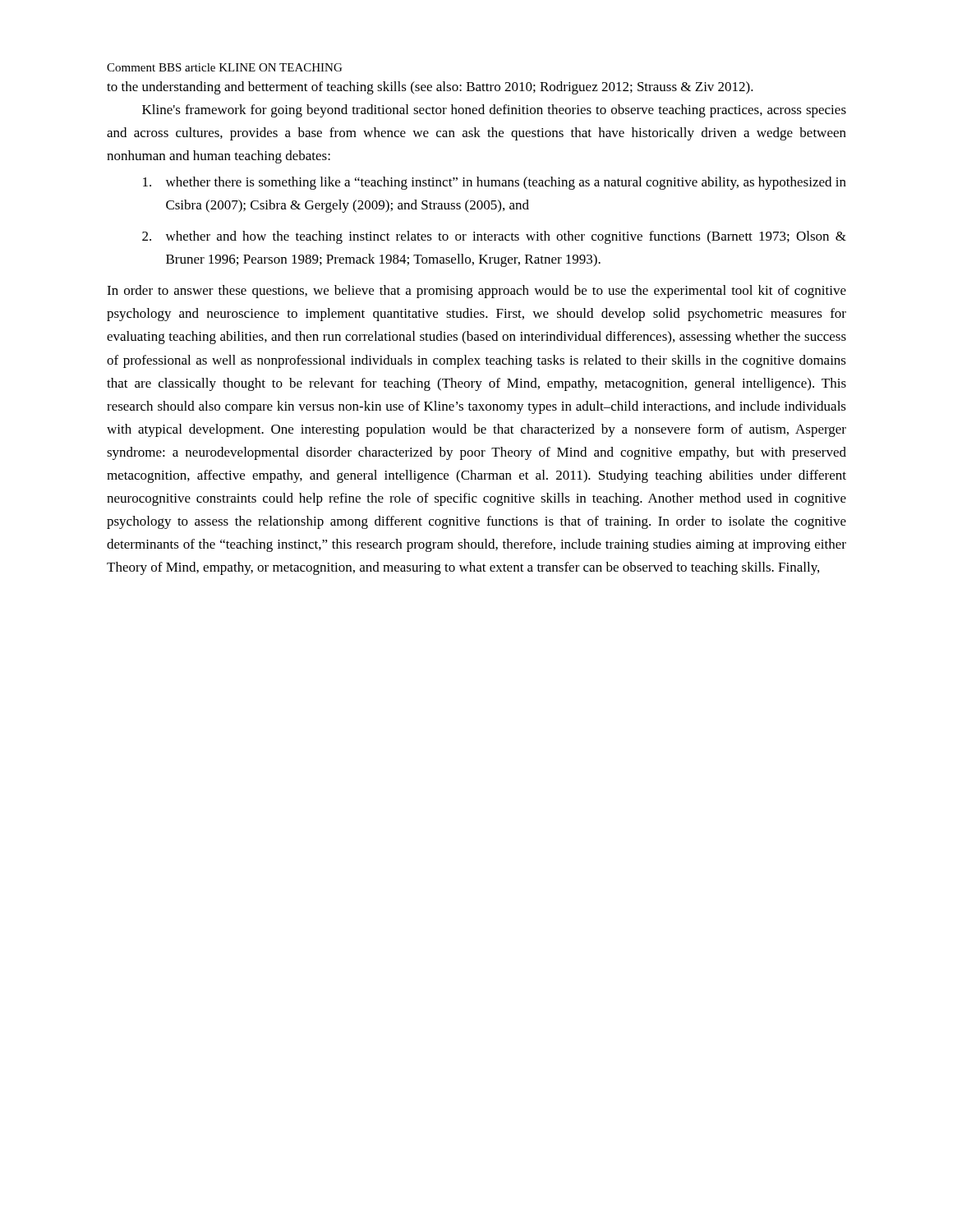Find the element starting "2. whether and how the teaching instinct relates"
953x1232 pixels.
(x=494, y=248)
